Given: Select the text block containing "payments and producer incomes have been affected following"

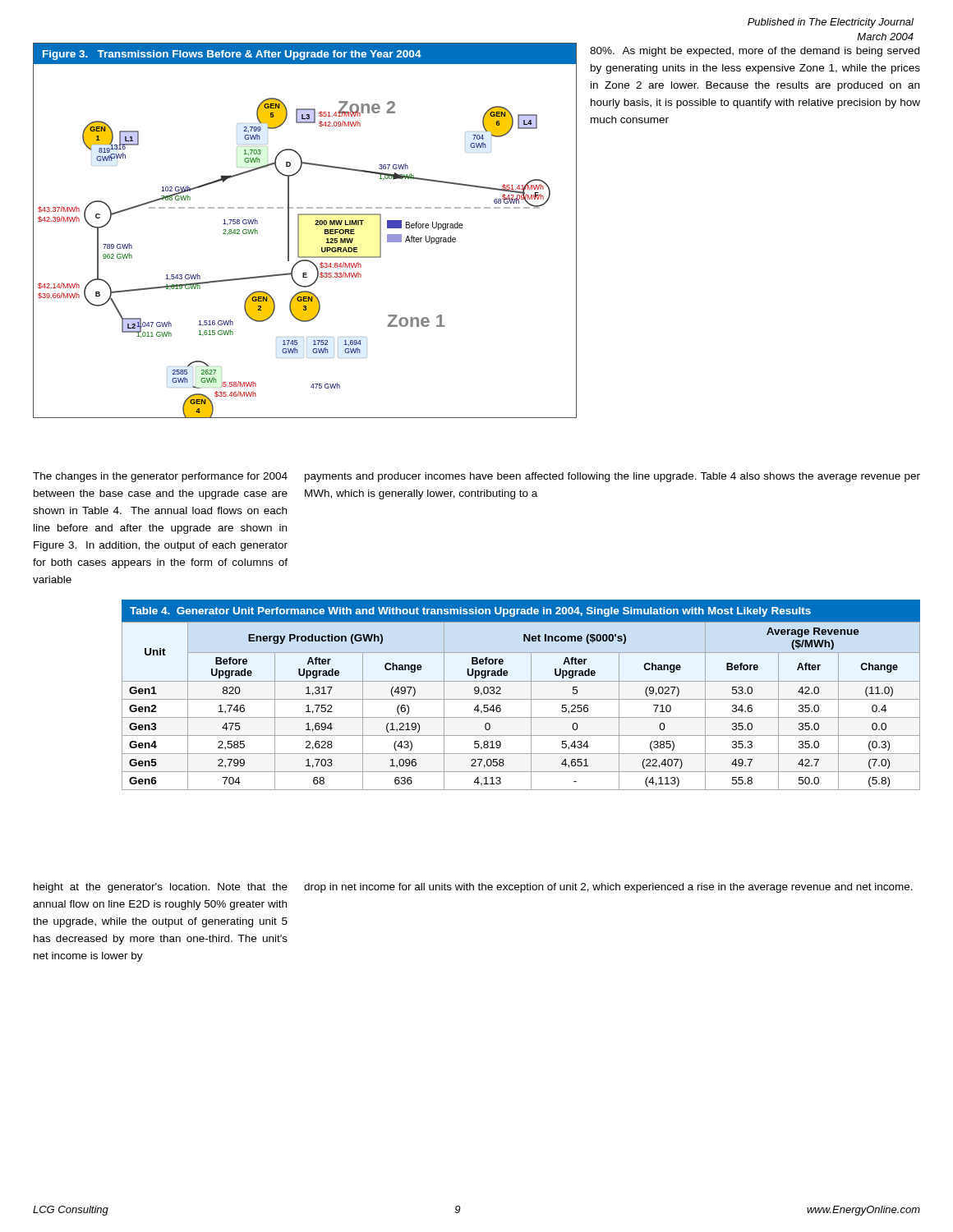Looking at the screenshot, I should [x=612, y=485].
